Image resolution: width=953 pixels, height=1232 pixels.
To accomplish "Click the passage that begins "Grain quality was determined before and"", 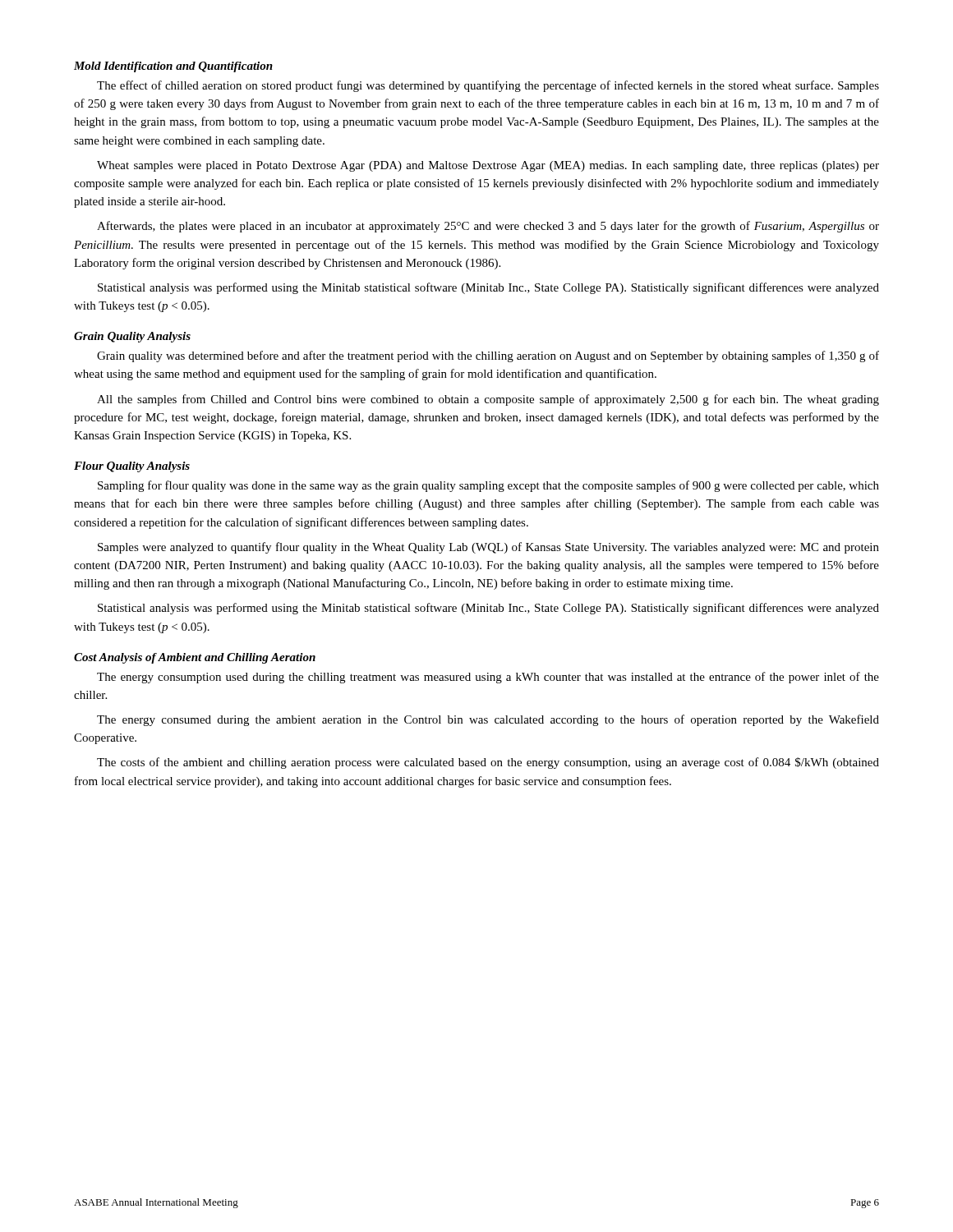I will 476,365.
